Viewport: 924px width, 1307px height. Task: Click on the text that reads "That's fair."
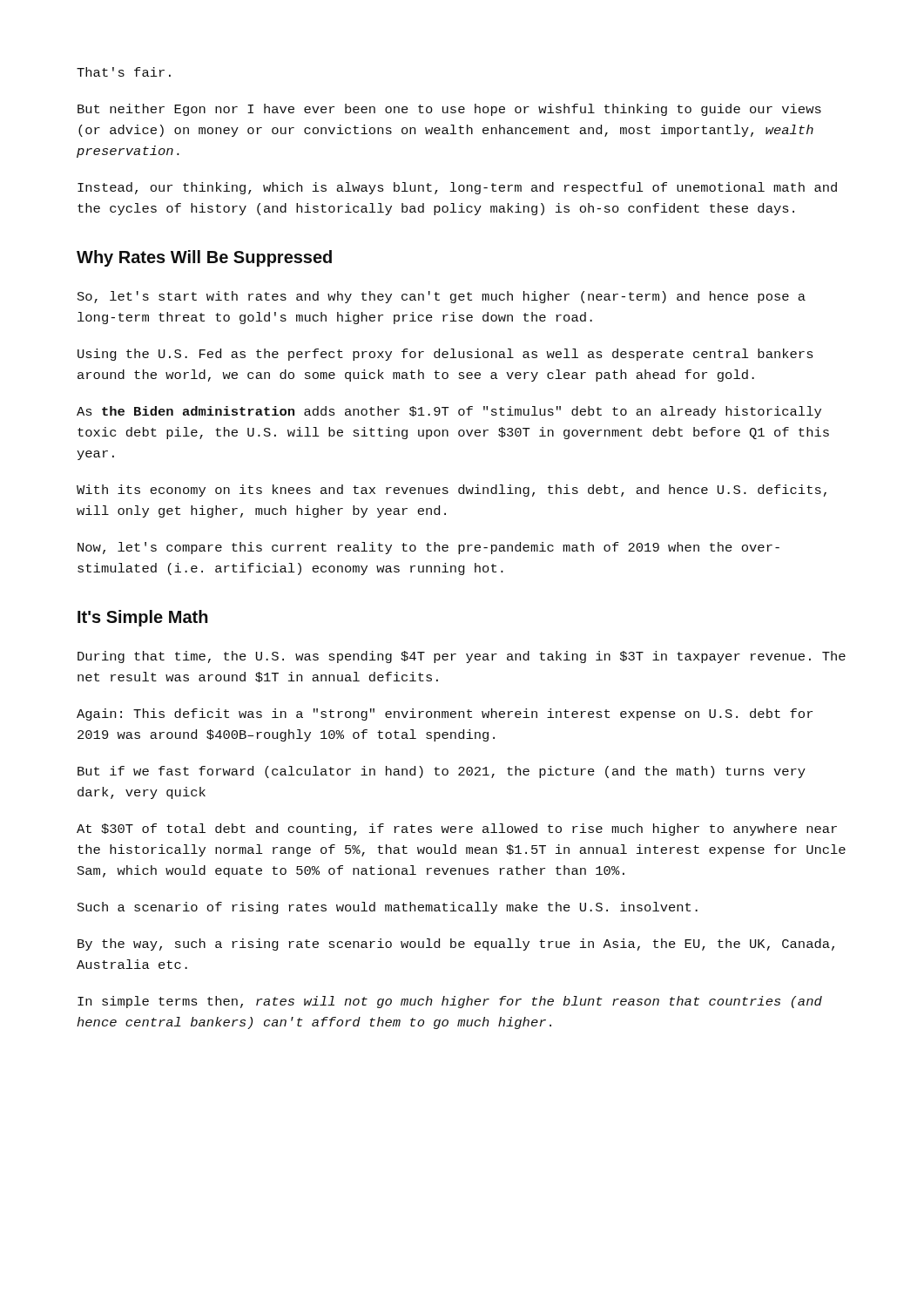tap(125, 73)
